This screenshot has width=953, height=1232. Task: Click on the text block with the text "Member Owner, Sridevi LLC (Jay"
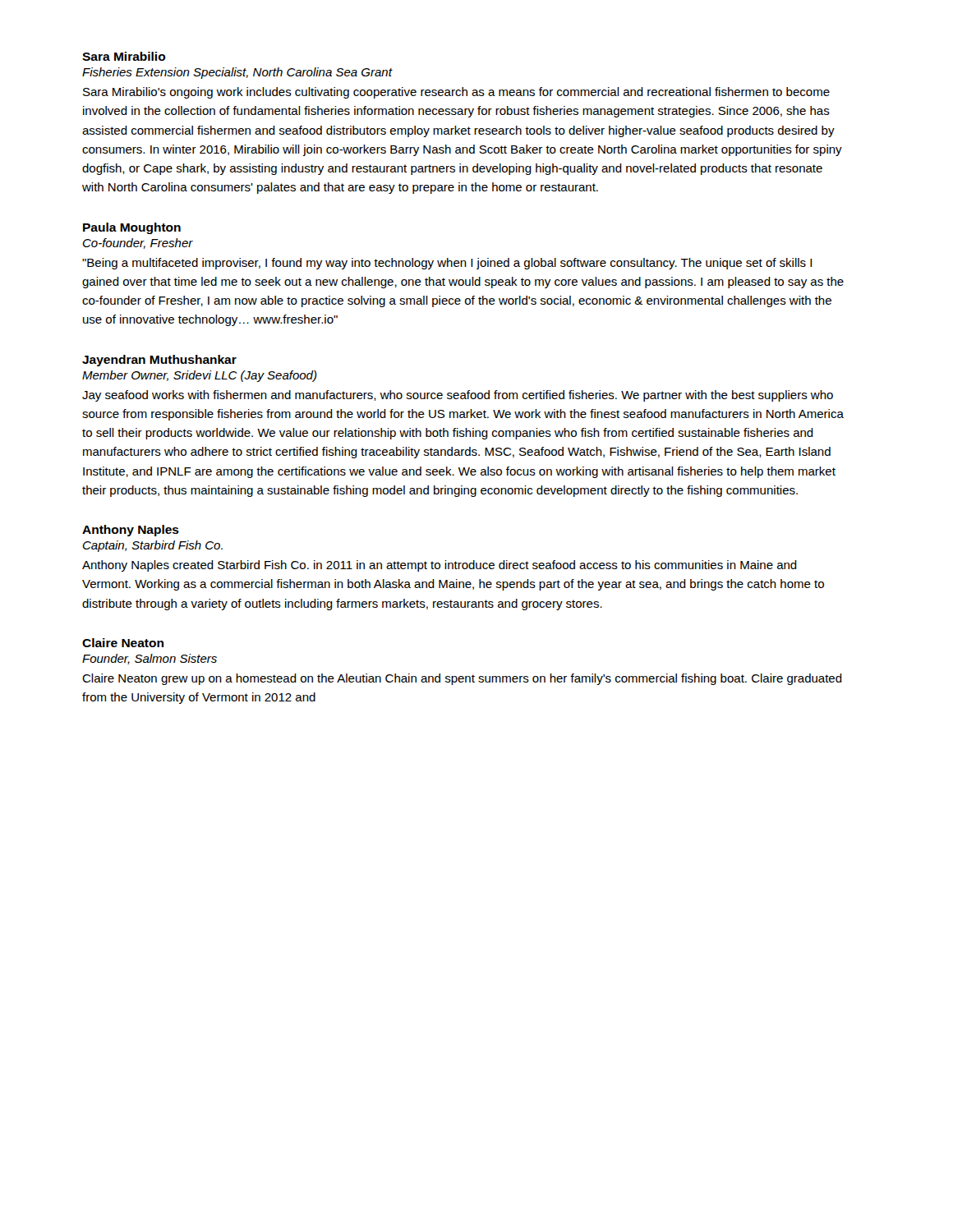(x=200, y=375)
